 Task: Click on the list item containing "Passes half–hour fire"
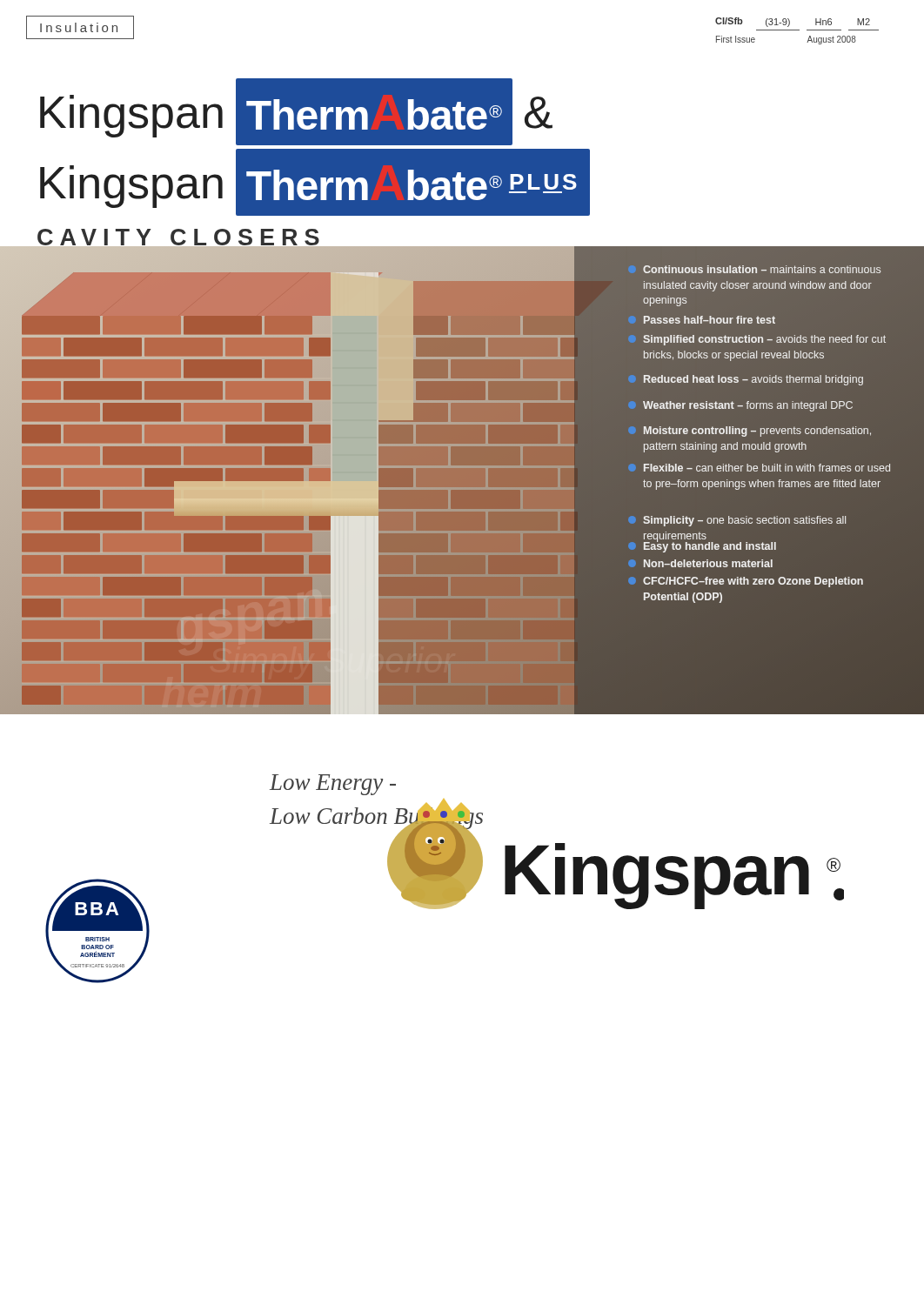702,321
